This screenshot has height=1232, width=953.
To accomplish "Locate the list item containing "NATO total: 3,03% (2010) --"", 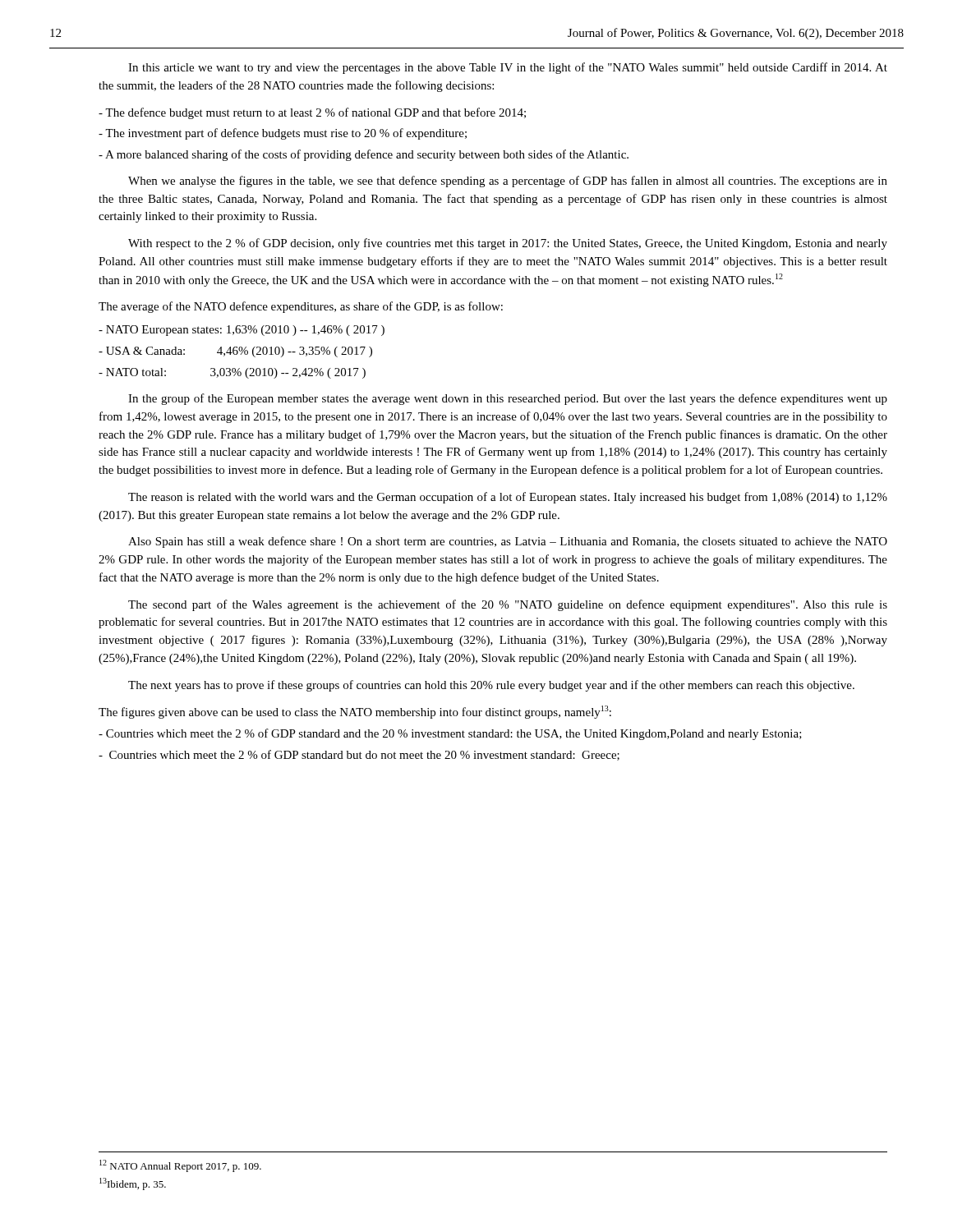I will coord(232,372).
